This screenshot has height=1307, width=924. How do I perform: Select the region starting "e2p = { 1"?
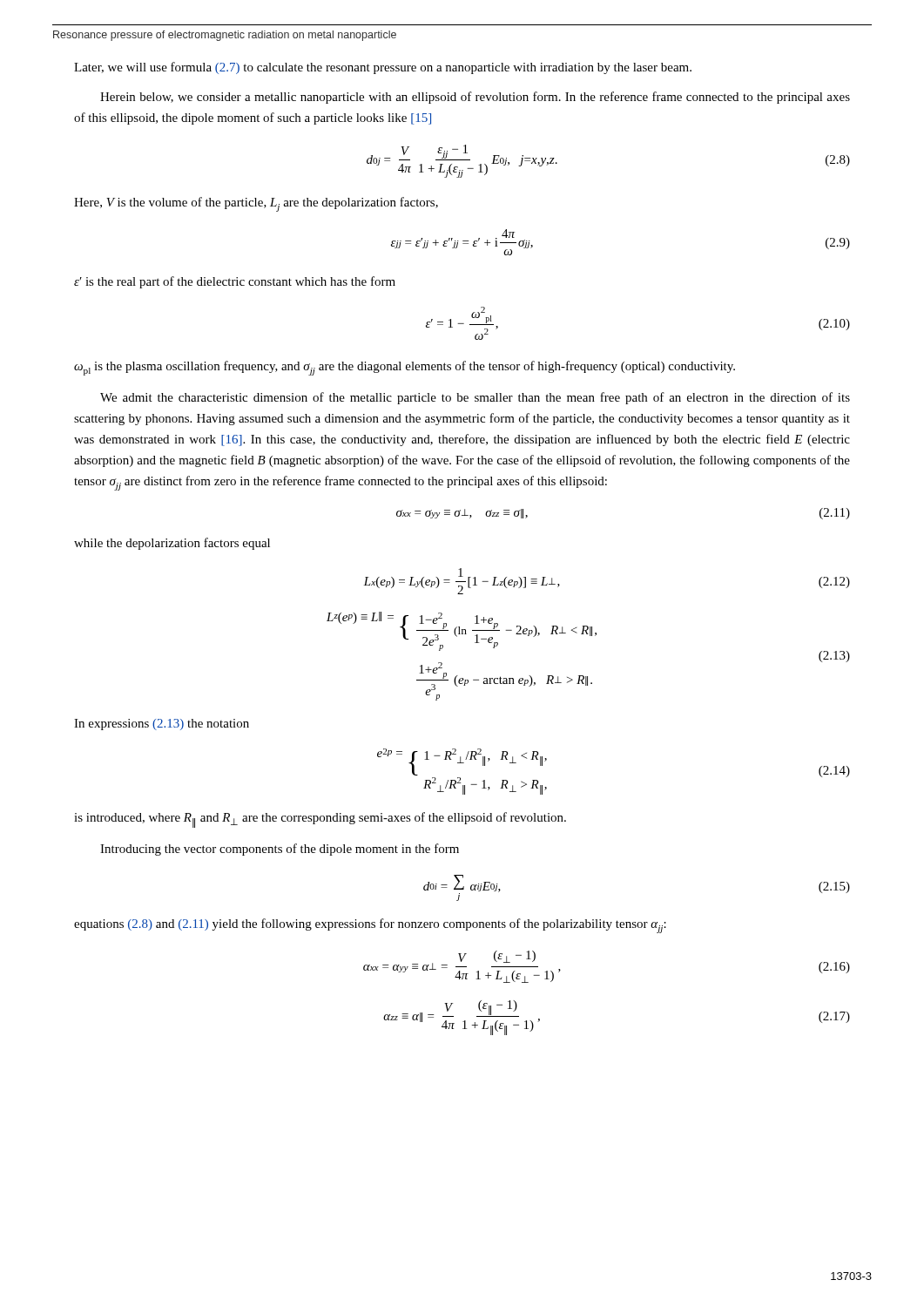(x=462, y=770)
